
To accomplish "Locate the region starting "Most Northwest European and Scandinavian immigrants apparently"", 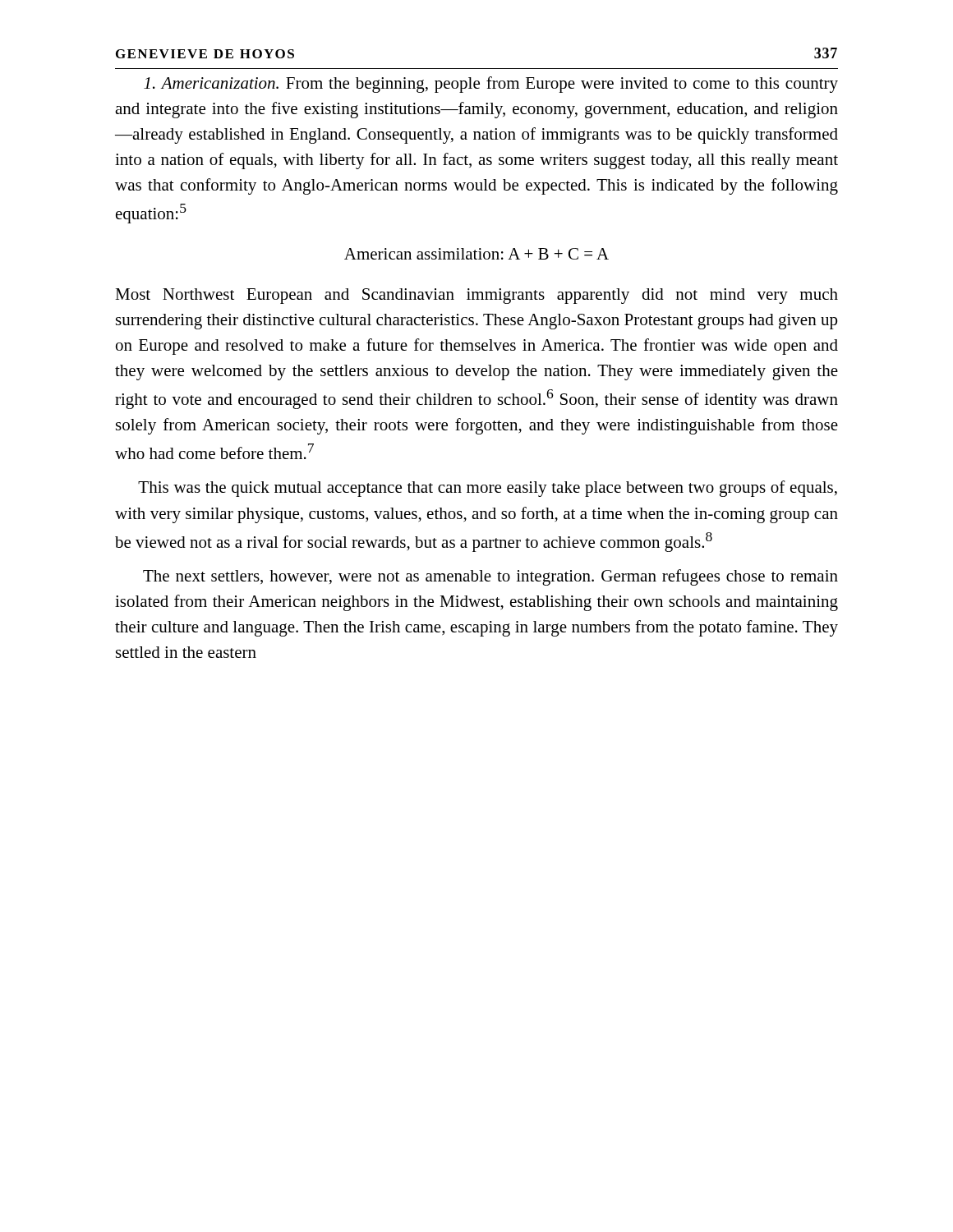I will click(476, 374).
